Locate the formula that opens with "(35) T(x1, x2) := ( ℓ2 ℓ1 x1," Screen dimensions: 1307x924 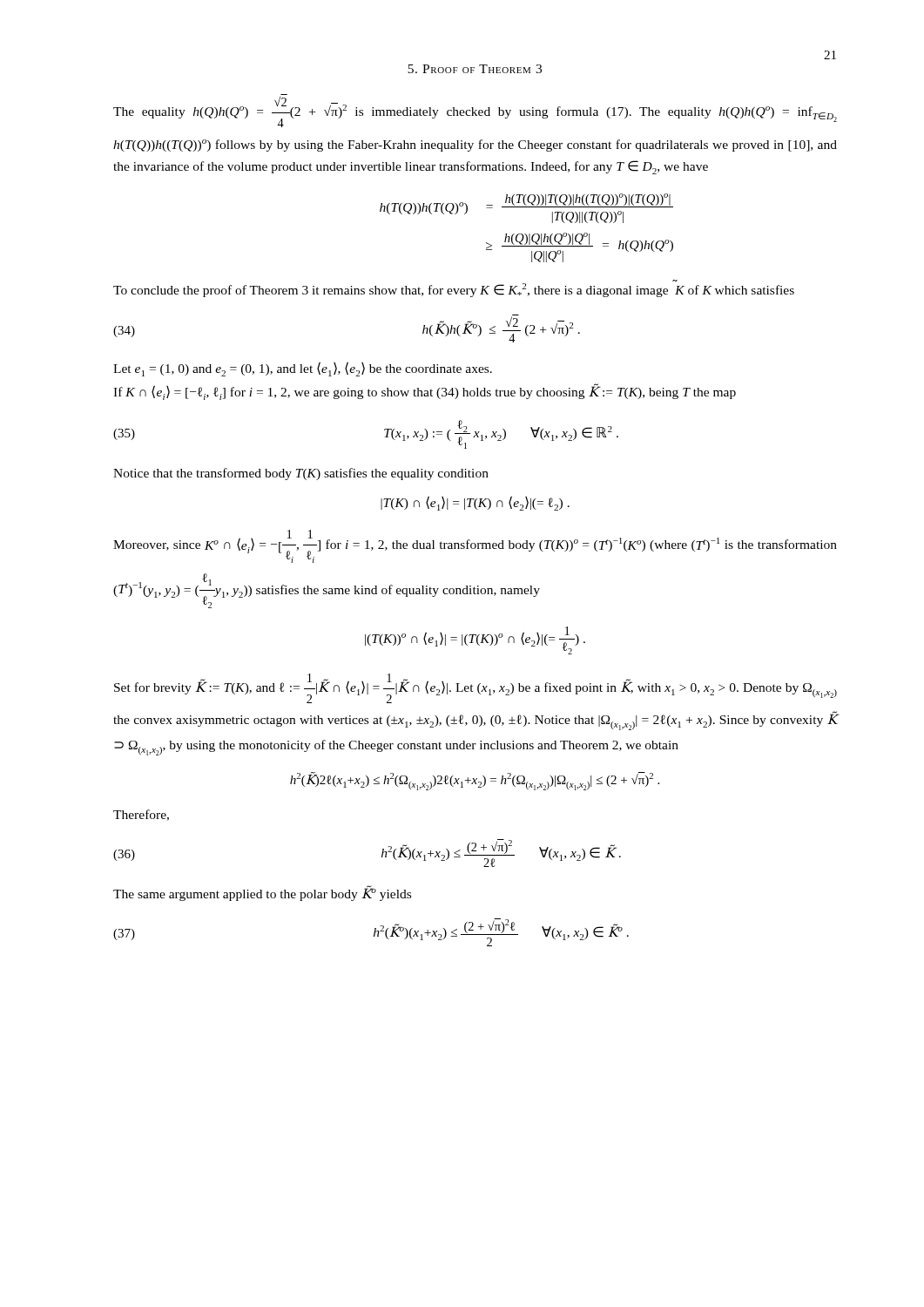pyautogui.click(x=475, y=434)
